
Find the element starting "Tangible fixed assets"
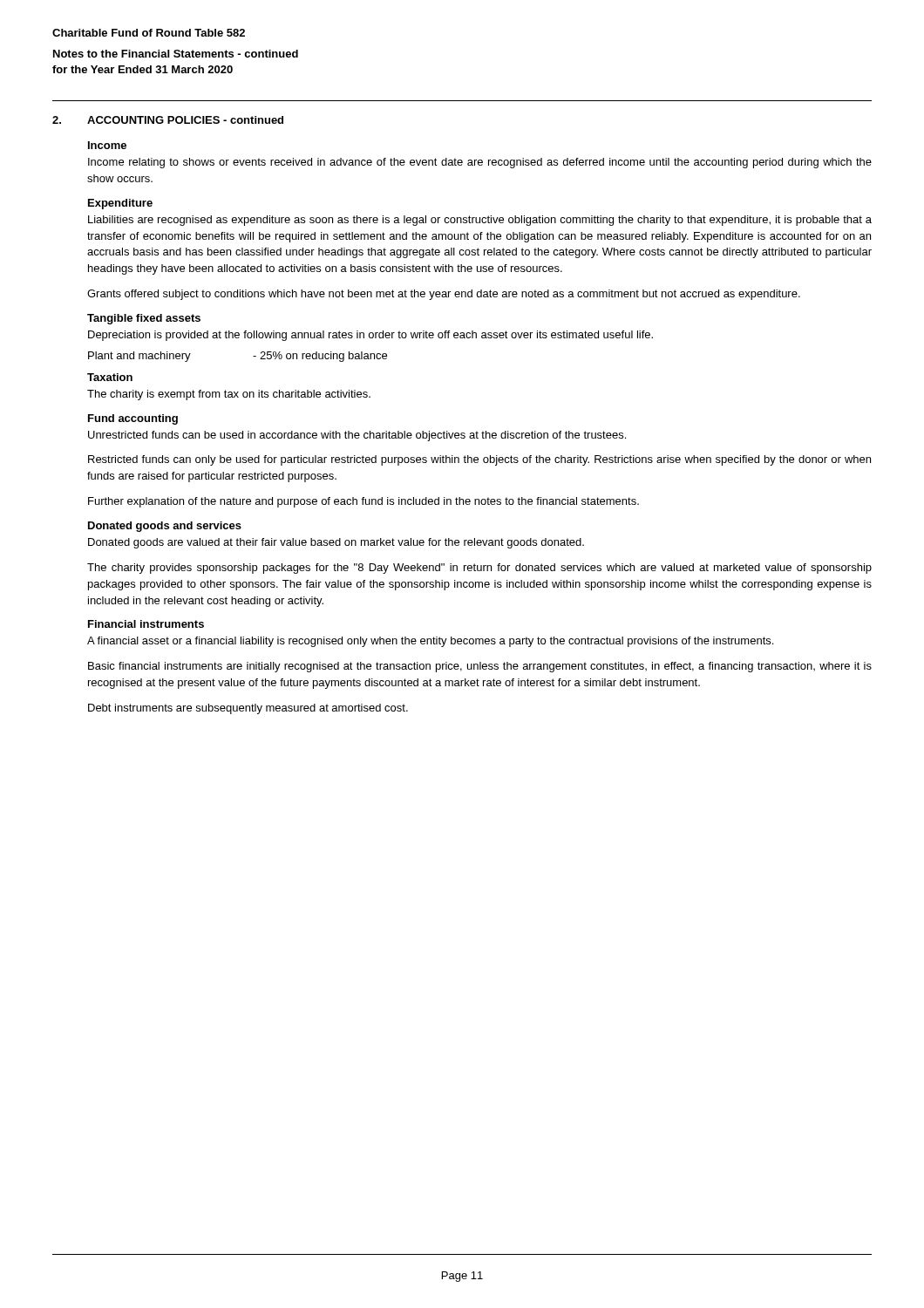[144, 318]
